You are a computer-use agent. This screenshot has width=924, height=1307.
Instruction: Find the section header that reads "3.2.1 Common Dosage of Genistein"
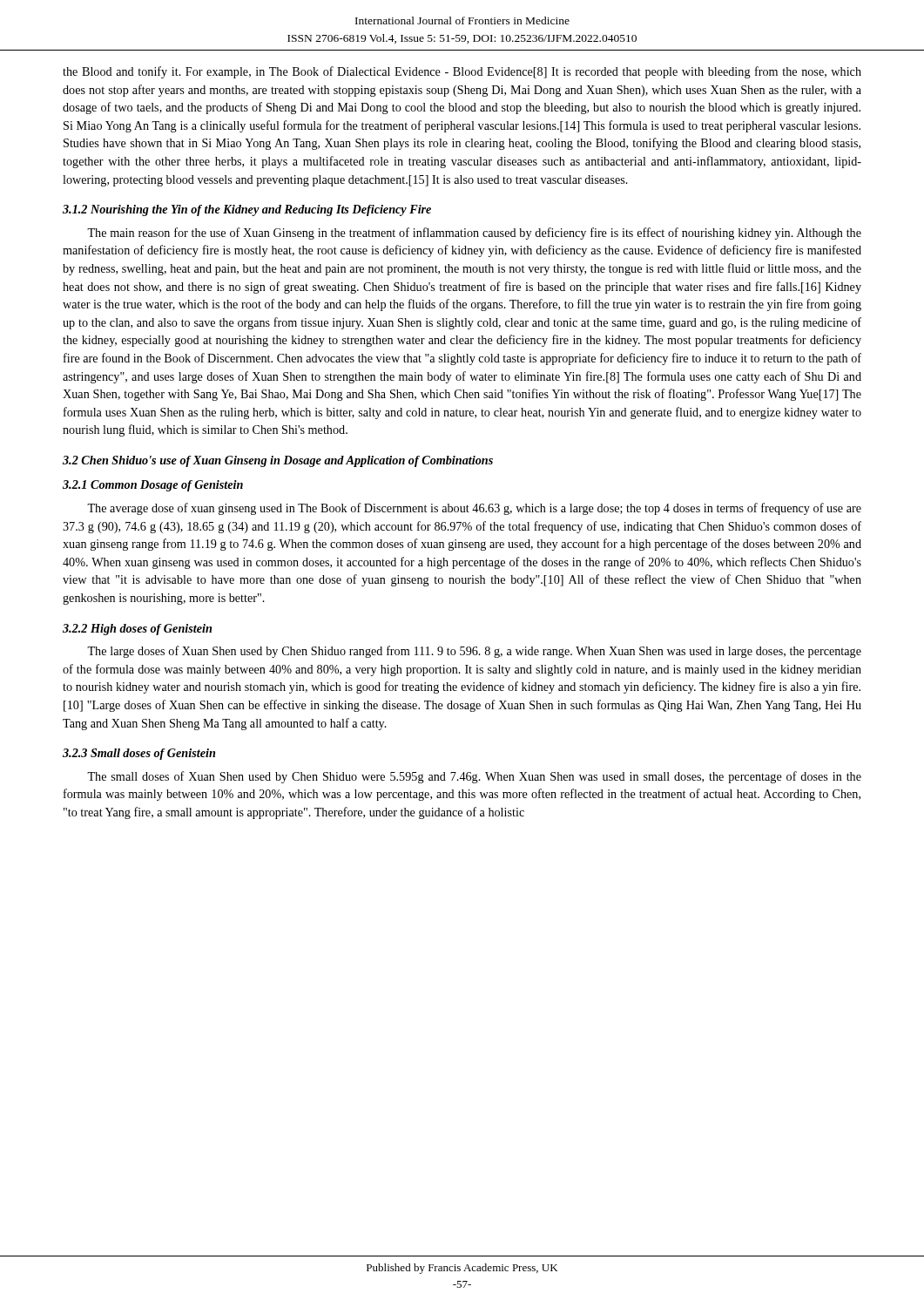pos(153,485)
